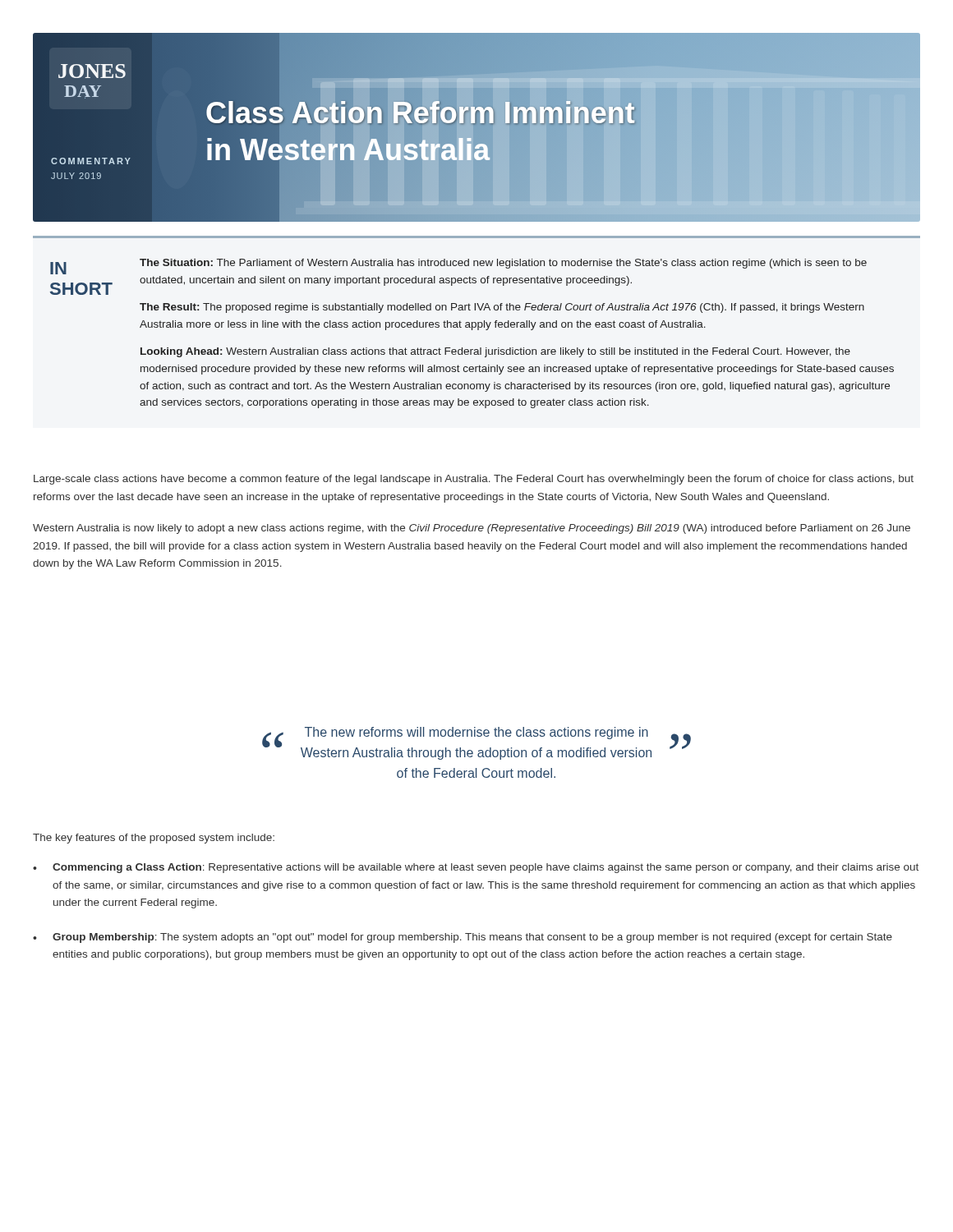Locate the block starting "• Group Membership: The system"
The image size is (953, 1232).
[476, 946]
